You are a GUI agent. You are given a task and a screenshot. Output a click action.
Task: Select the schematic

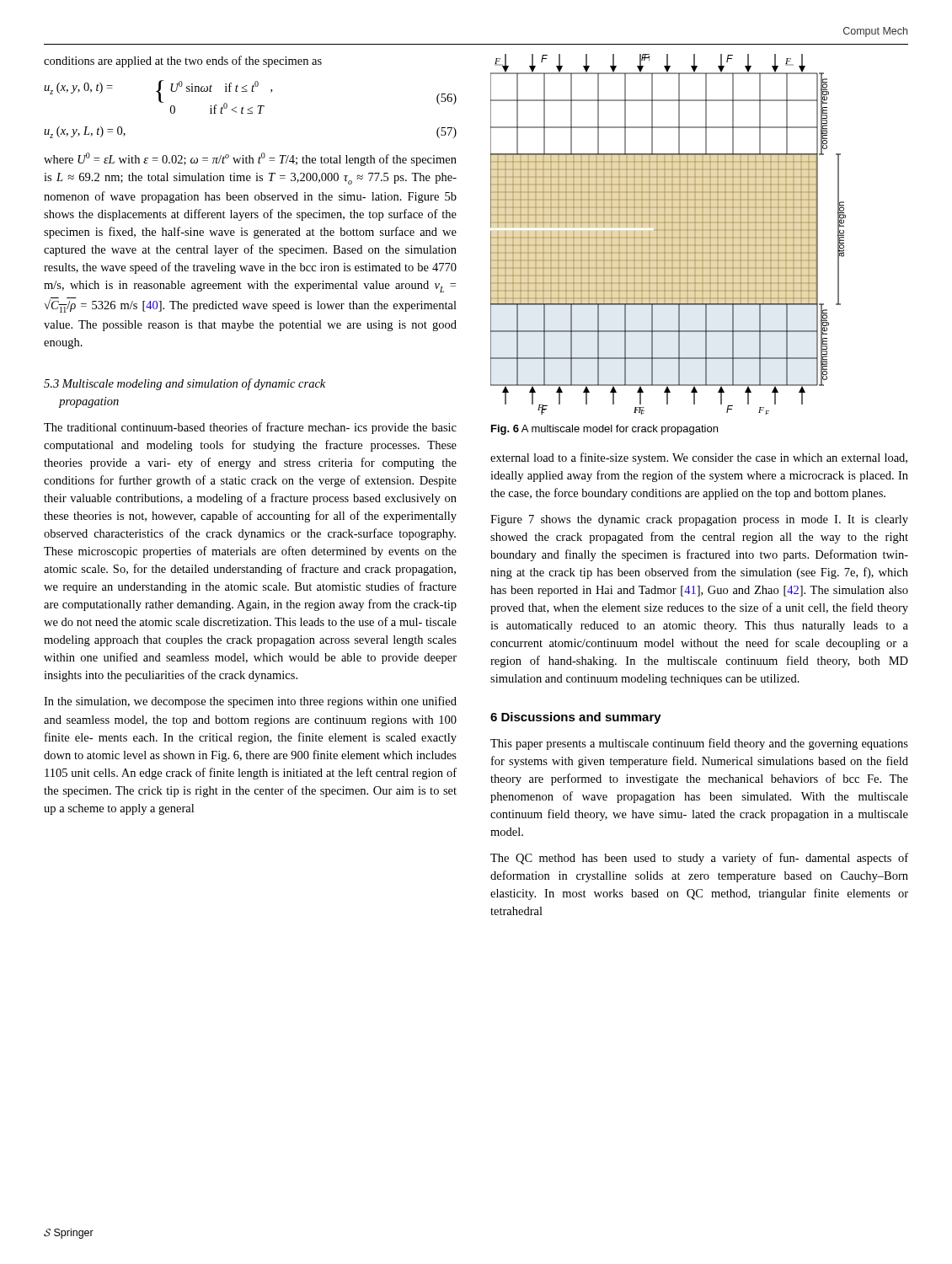[699, 233]
